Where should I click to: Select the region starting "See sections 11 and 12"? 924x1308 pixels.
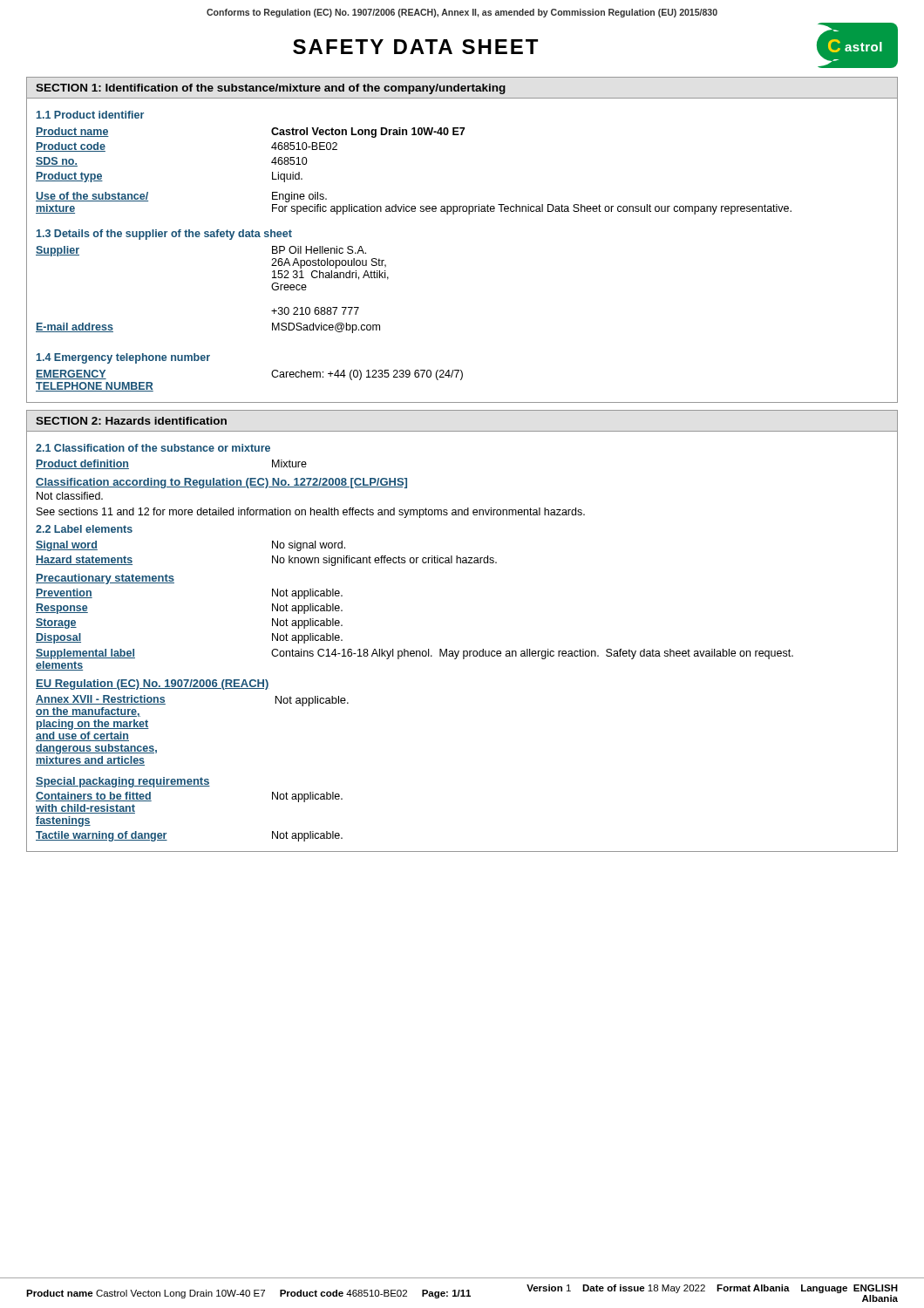coord(311,512)
